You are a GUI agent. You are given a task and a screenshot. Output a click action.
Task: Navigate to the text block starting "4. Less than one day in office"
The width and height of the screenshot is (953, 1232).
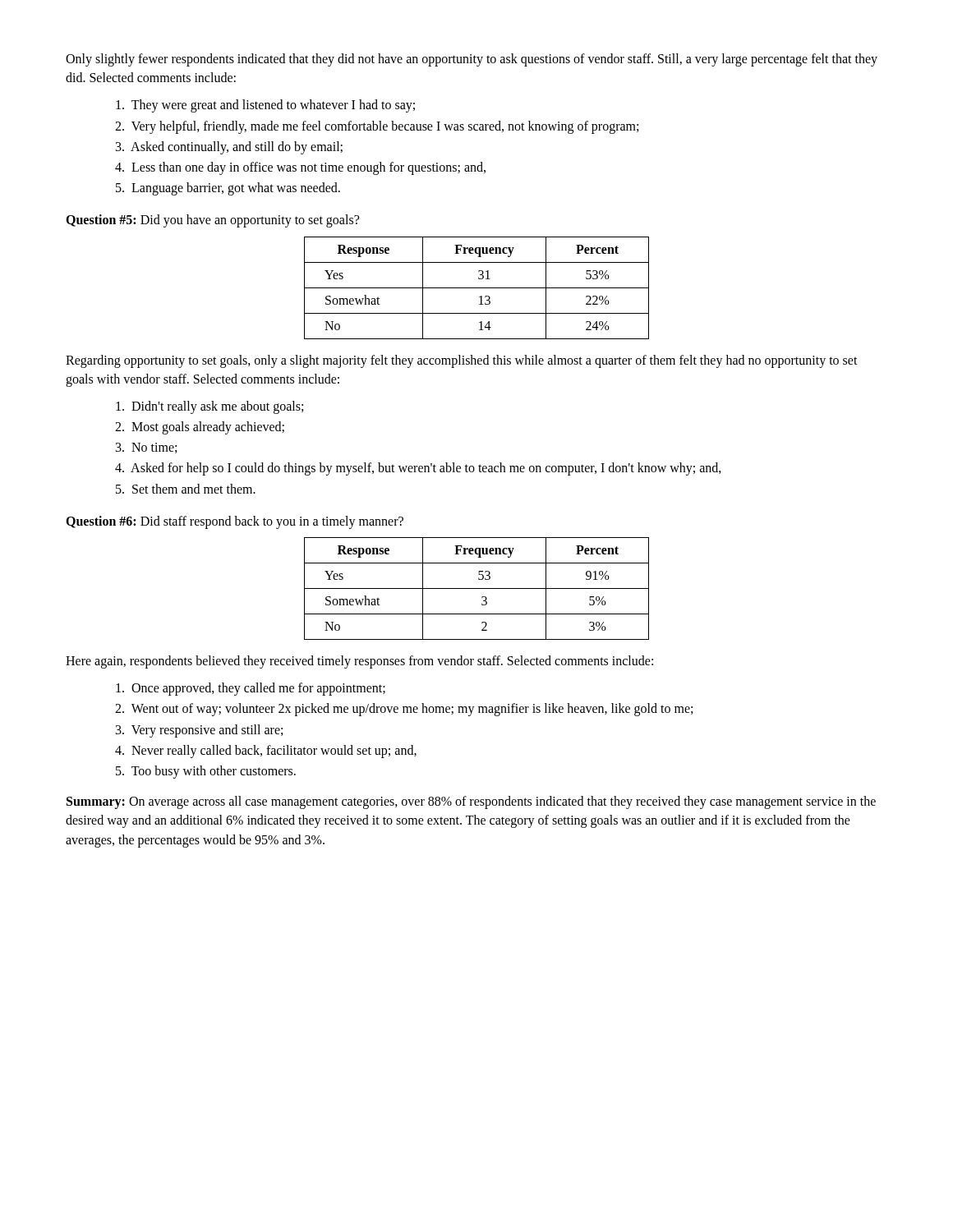(x=301, y=167)
